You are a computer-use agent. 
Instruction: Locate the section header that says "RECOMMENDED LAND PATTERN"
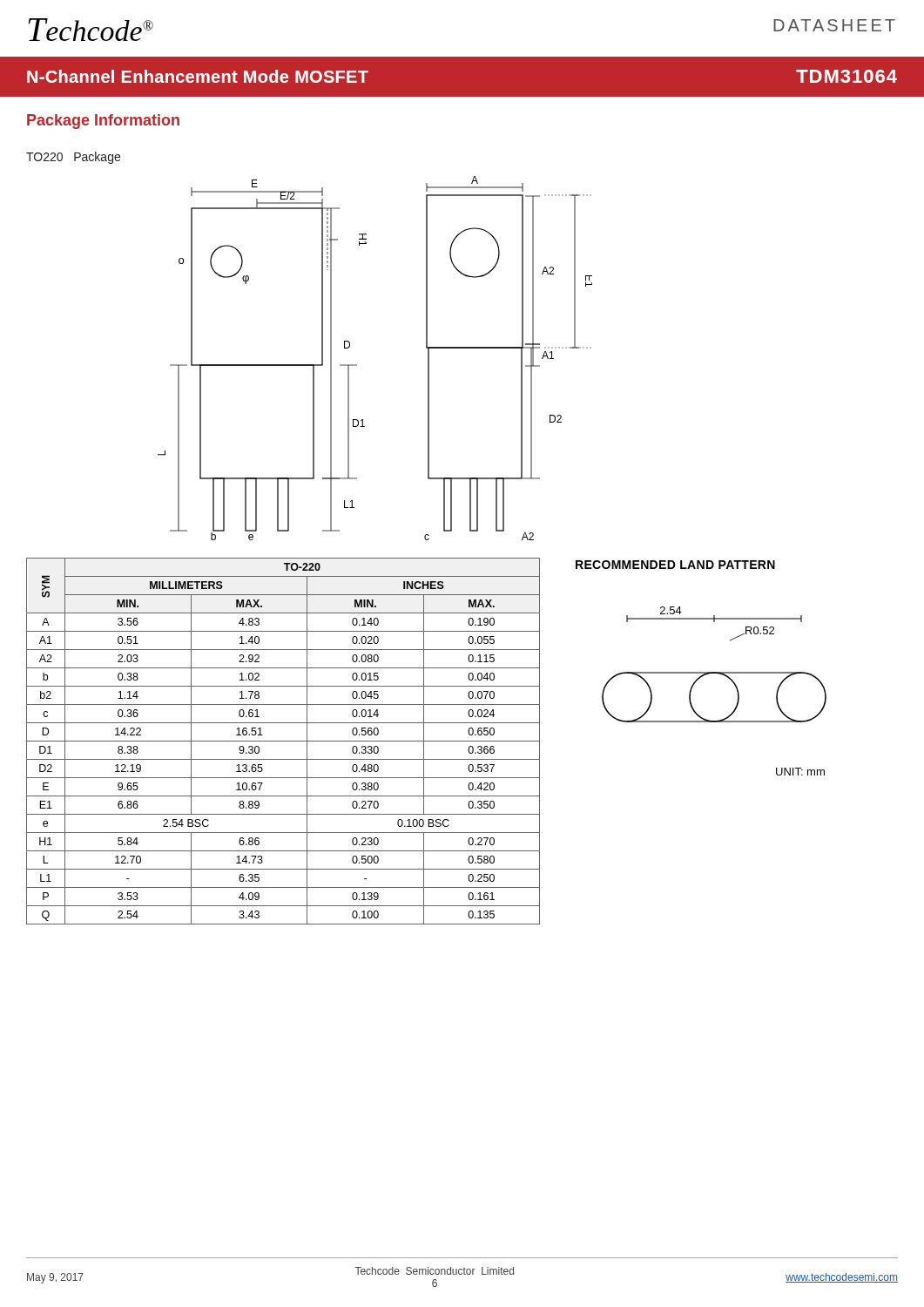tap(675, 565)
